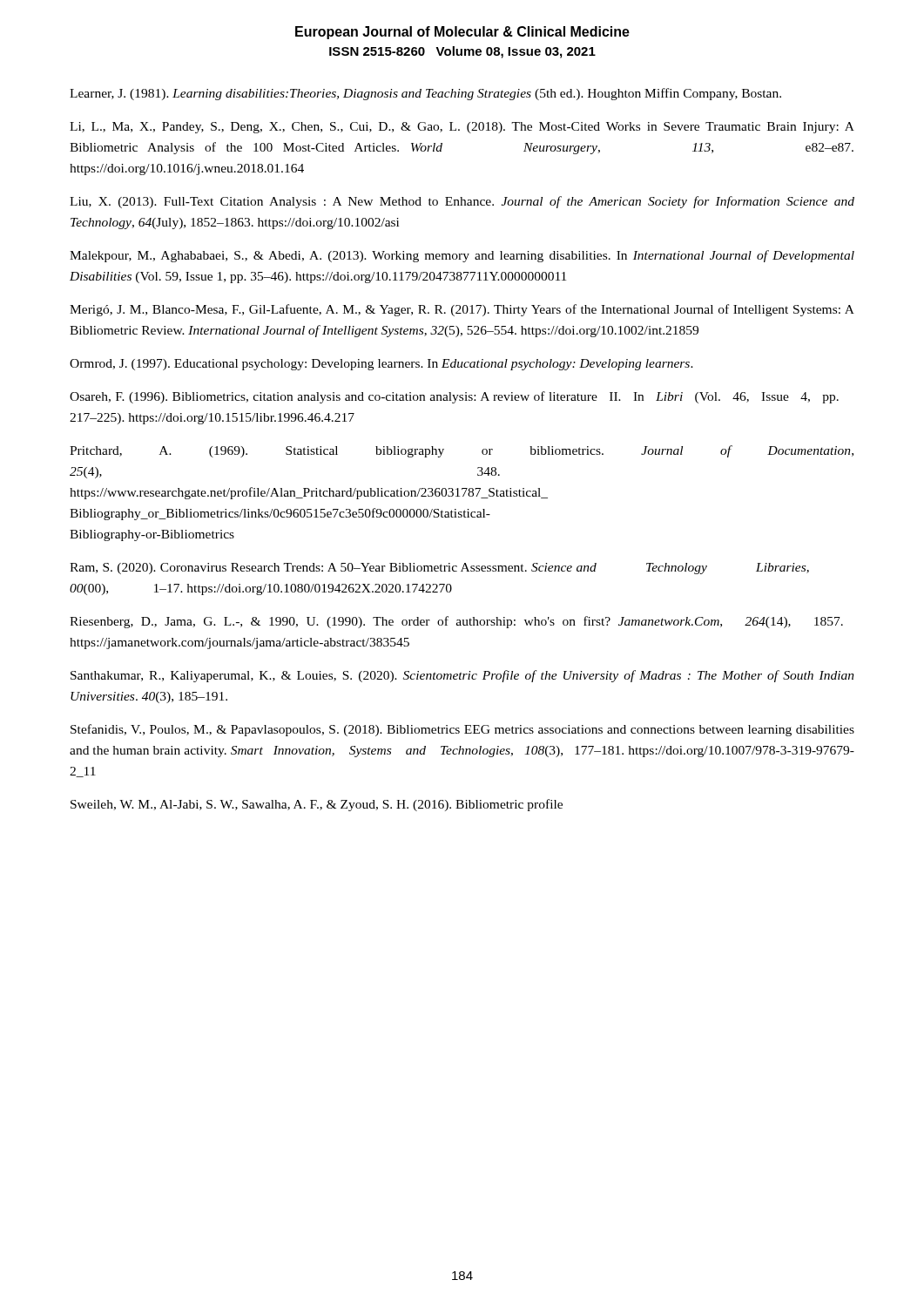Click on the list item that says "Ram, S. (2020). Coronavirus Research"
The width and height of the screenshot is (924, 1307).
462,578
